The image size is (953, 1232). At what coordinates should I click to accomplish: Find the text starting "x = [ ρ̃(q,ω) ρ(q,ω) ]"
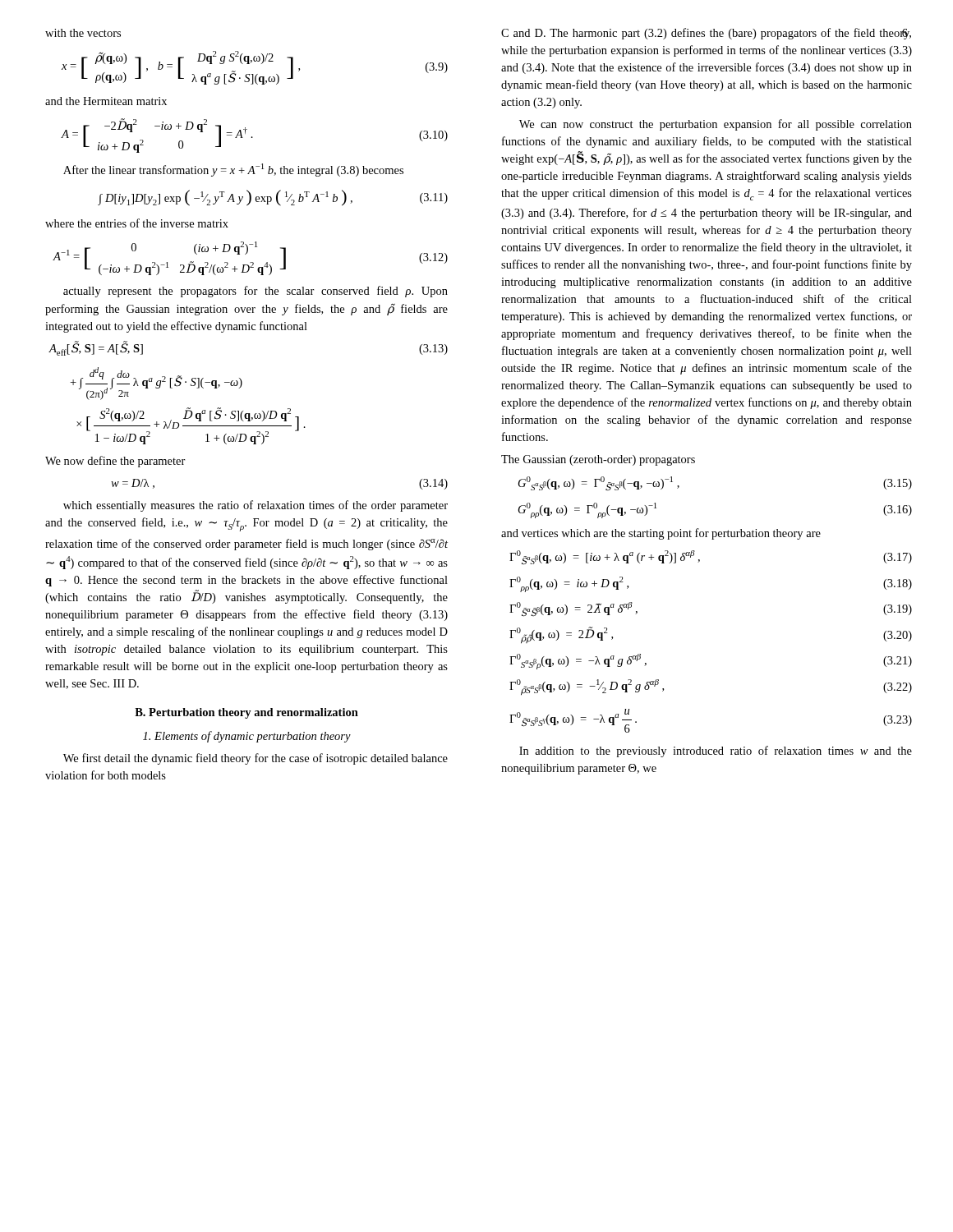coord(246,67)
